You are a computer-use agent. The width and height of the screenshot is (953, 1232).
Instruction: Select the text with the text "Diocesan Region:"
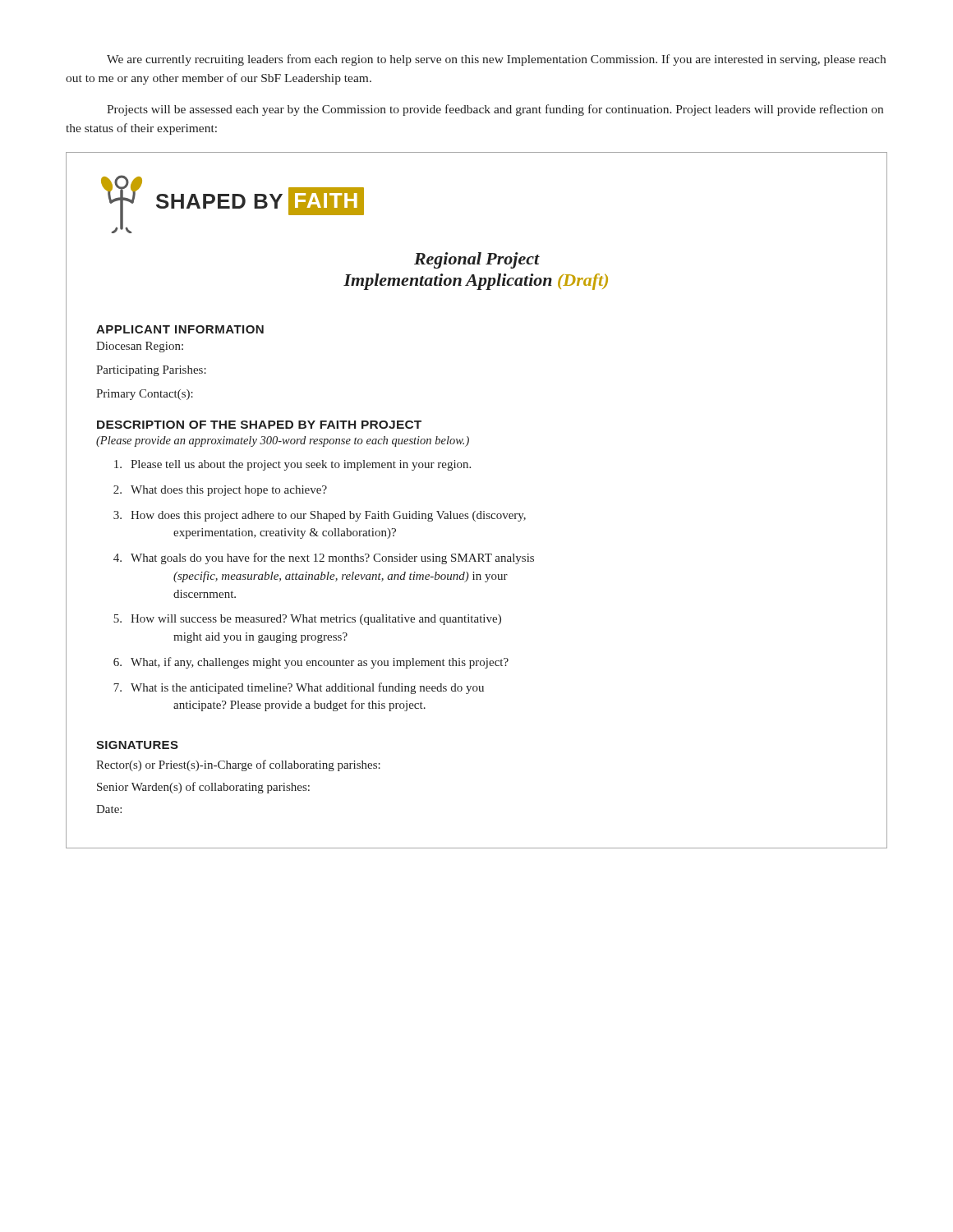[140, 346]
